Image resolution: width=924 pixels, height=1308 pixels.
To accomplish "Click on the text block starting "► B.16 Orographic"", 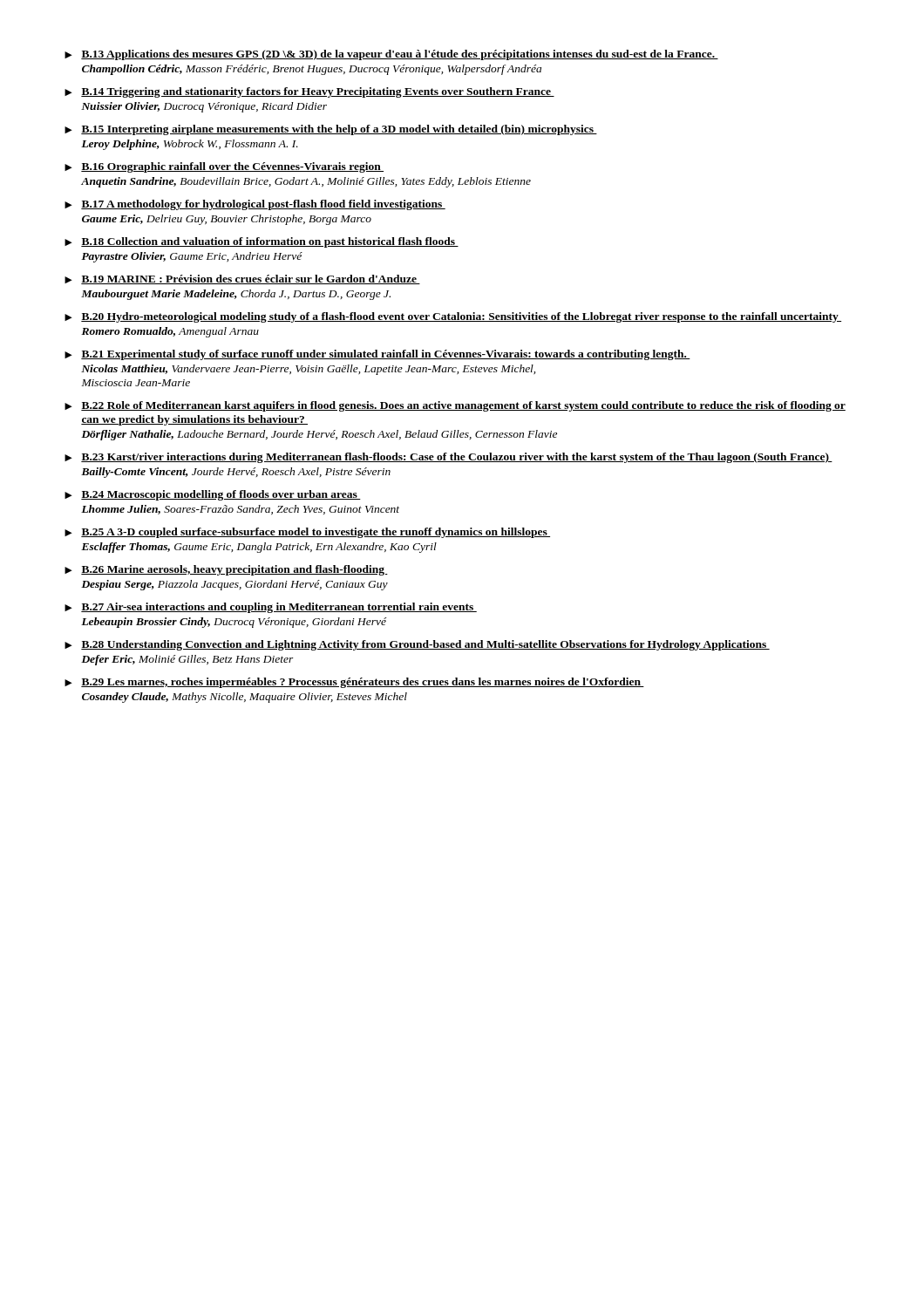I will coord(462,174).
